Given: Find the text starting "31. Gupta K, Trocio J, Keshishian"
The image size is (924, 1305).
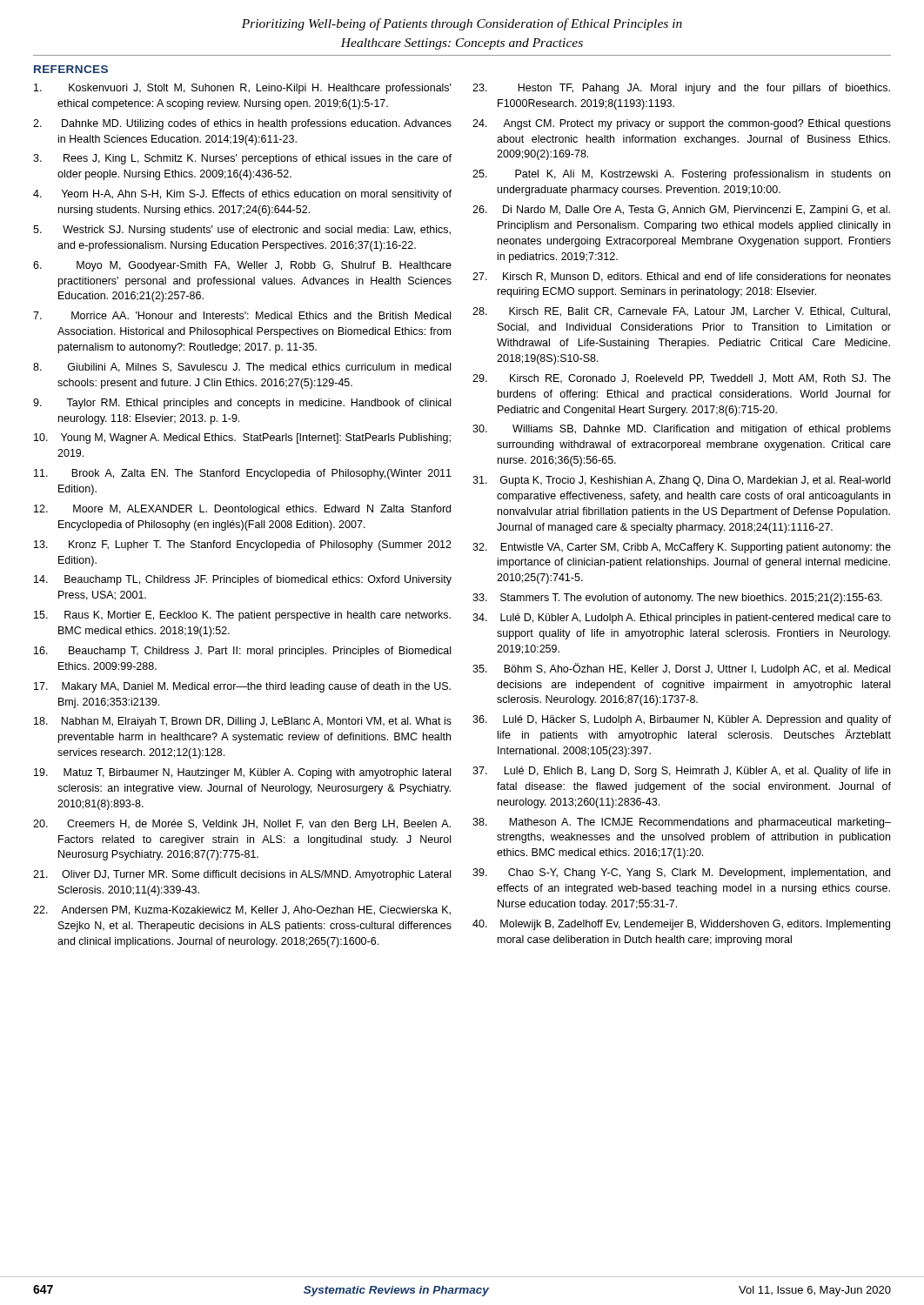Looking at the screenshot, I should pyautogui.click(x=682, y=504).
